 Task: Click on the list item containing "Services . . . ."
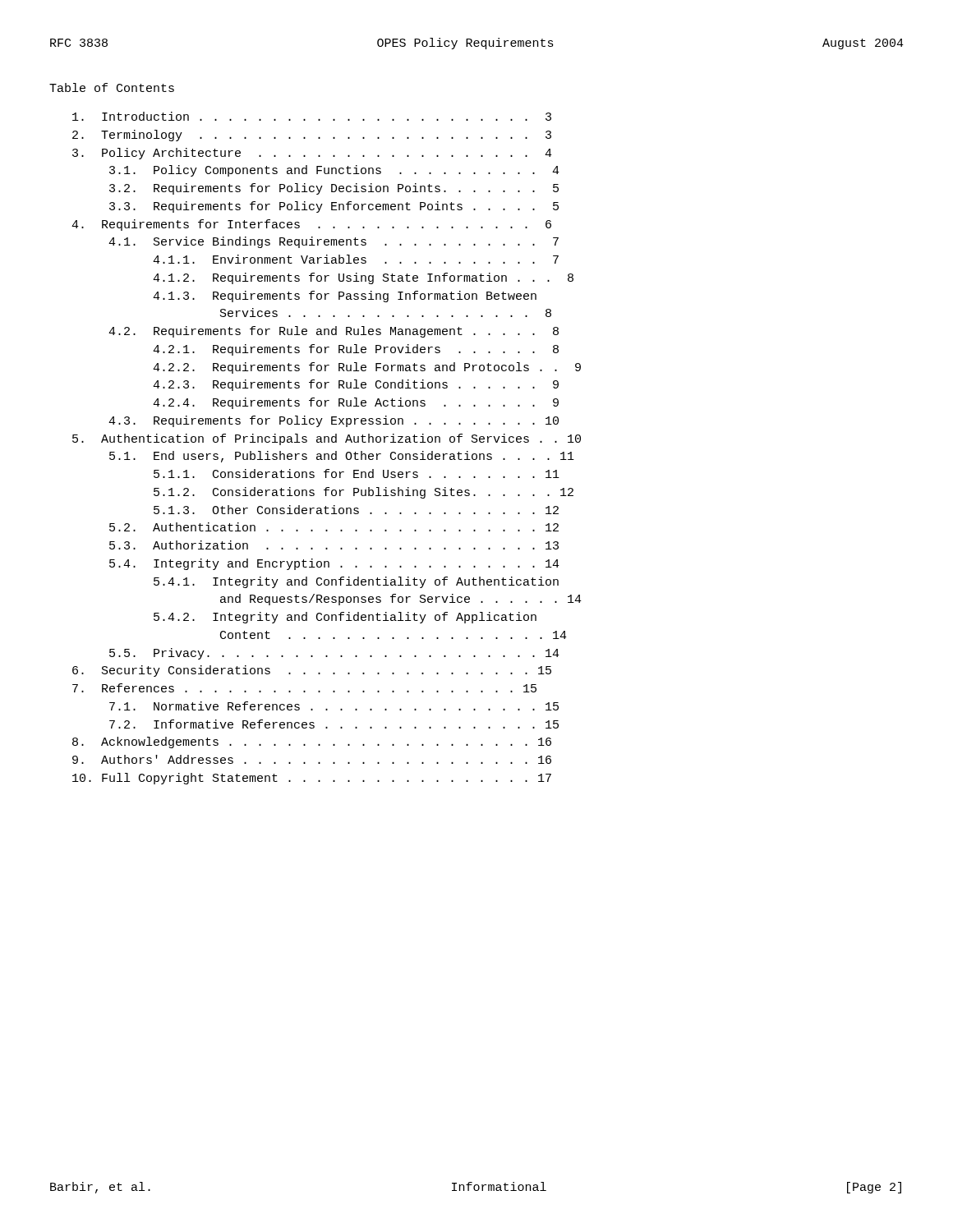301,314
